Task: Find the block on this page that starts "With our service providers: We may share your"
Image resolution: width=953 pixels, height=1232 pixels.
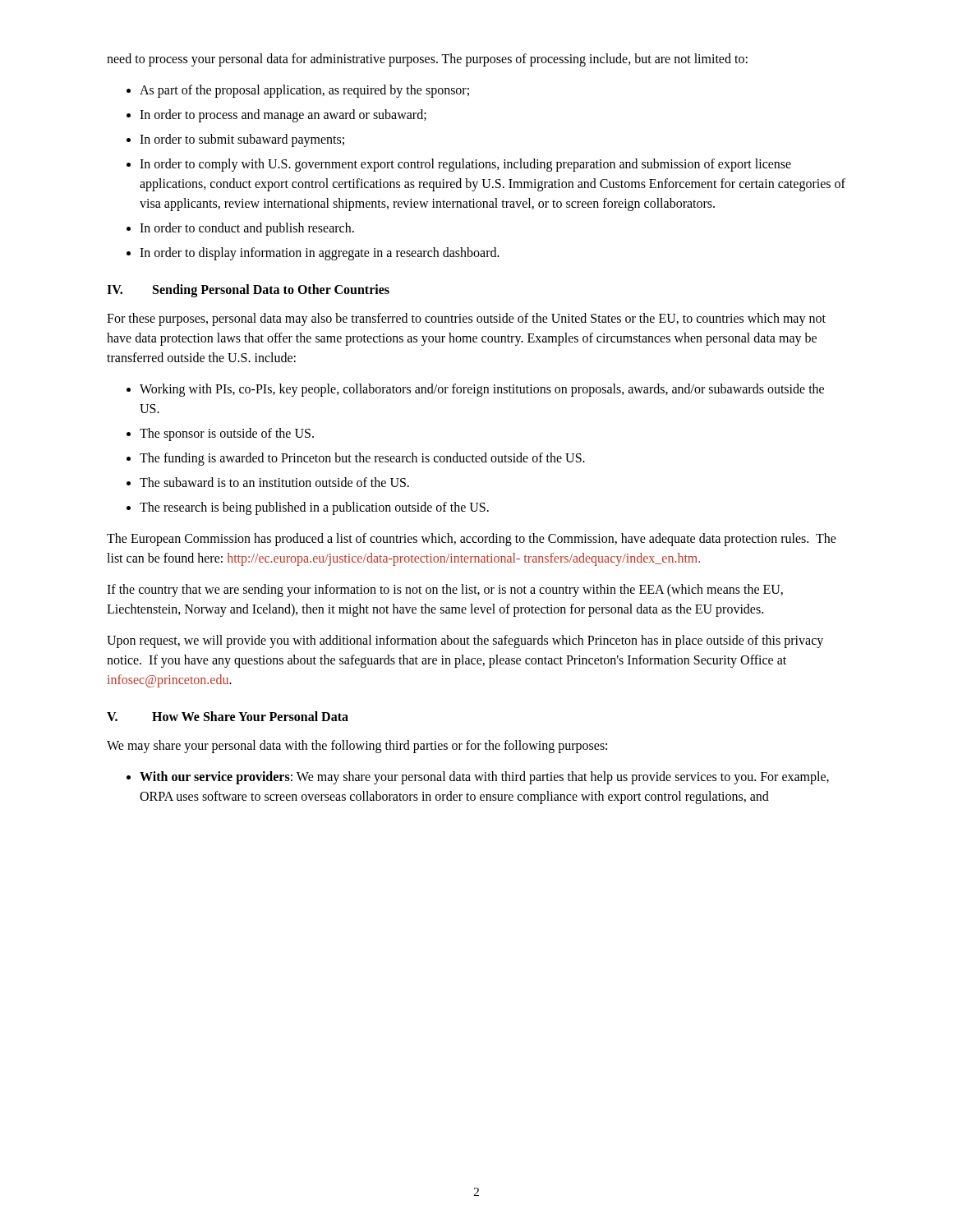Action: (485, 786)
